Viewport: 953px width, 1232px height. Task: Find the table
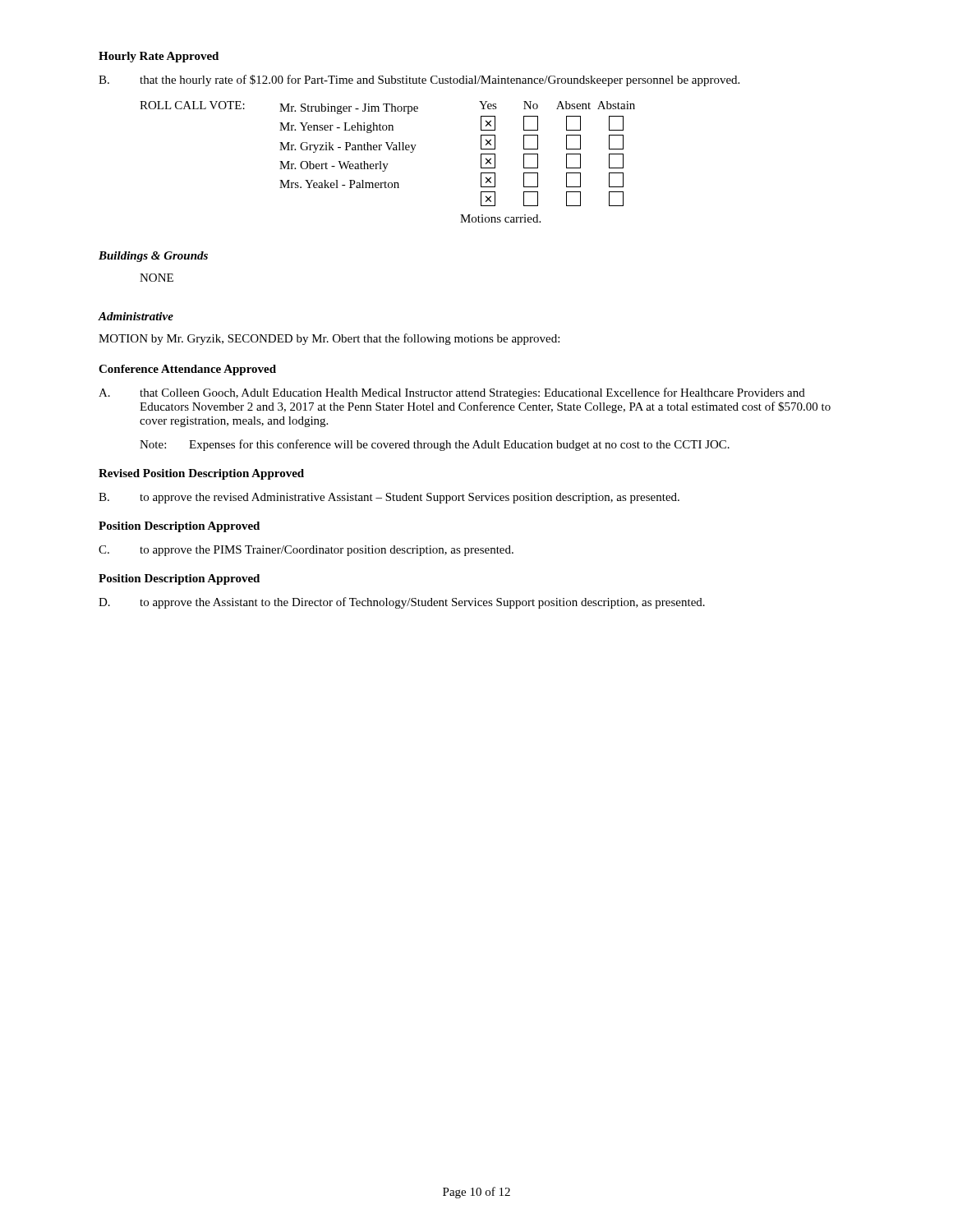497,154
